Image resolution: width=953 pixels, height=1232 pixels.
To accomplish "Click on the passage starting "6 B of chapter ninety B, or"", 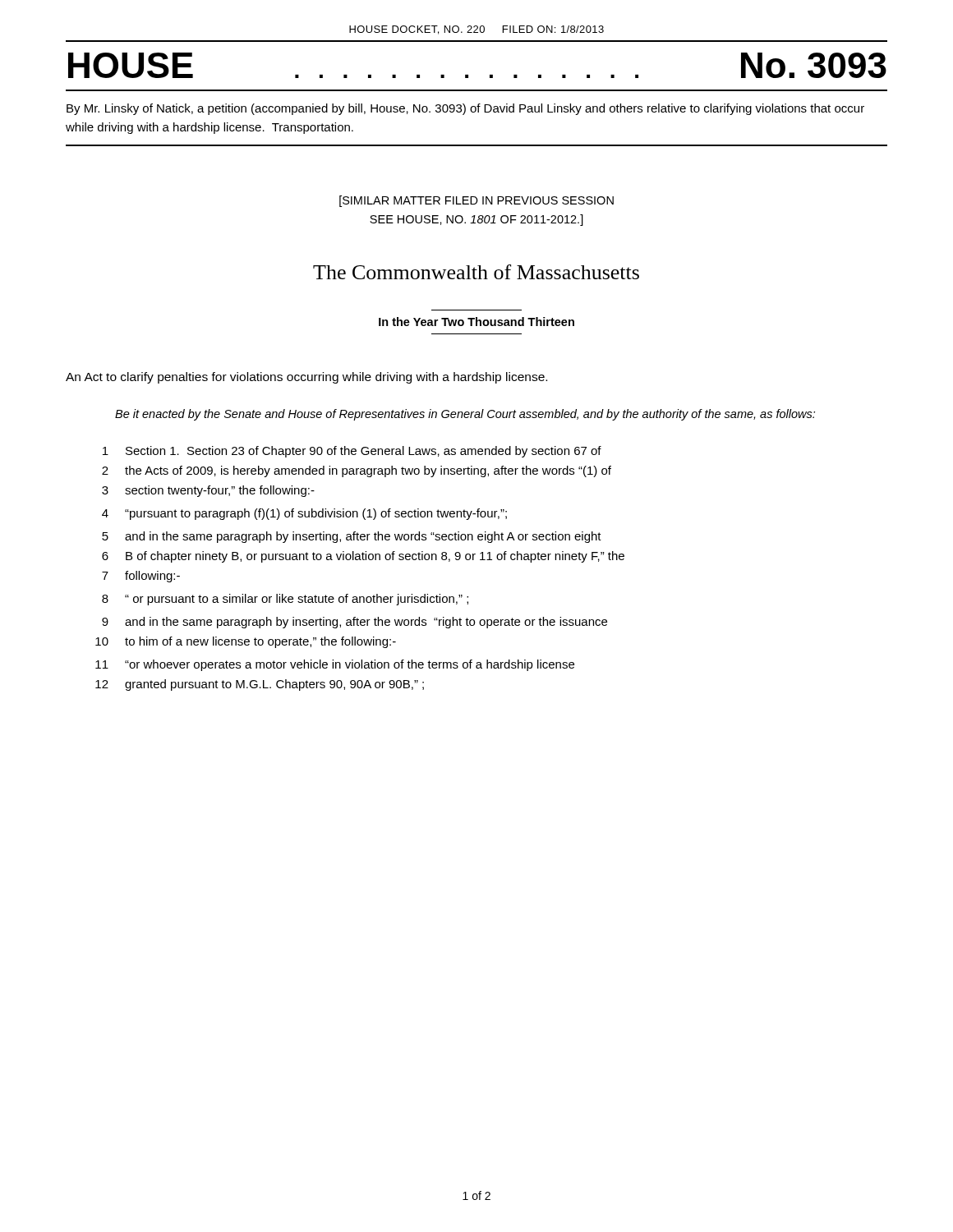I will [x=476, y=556].
